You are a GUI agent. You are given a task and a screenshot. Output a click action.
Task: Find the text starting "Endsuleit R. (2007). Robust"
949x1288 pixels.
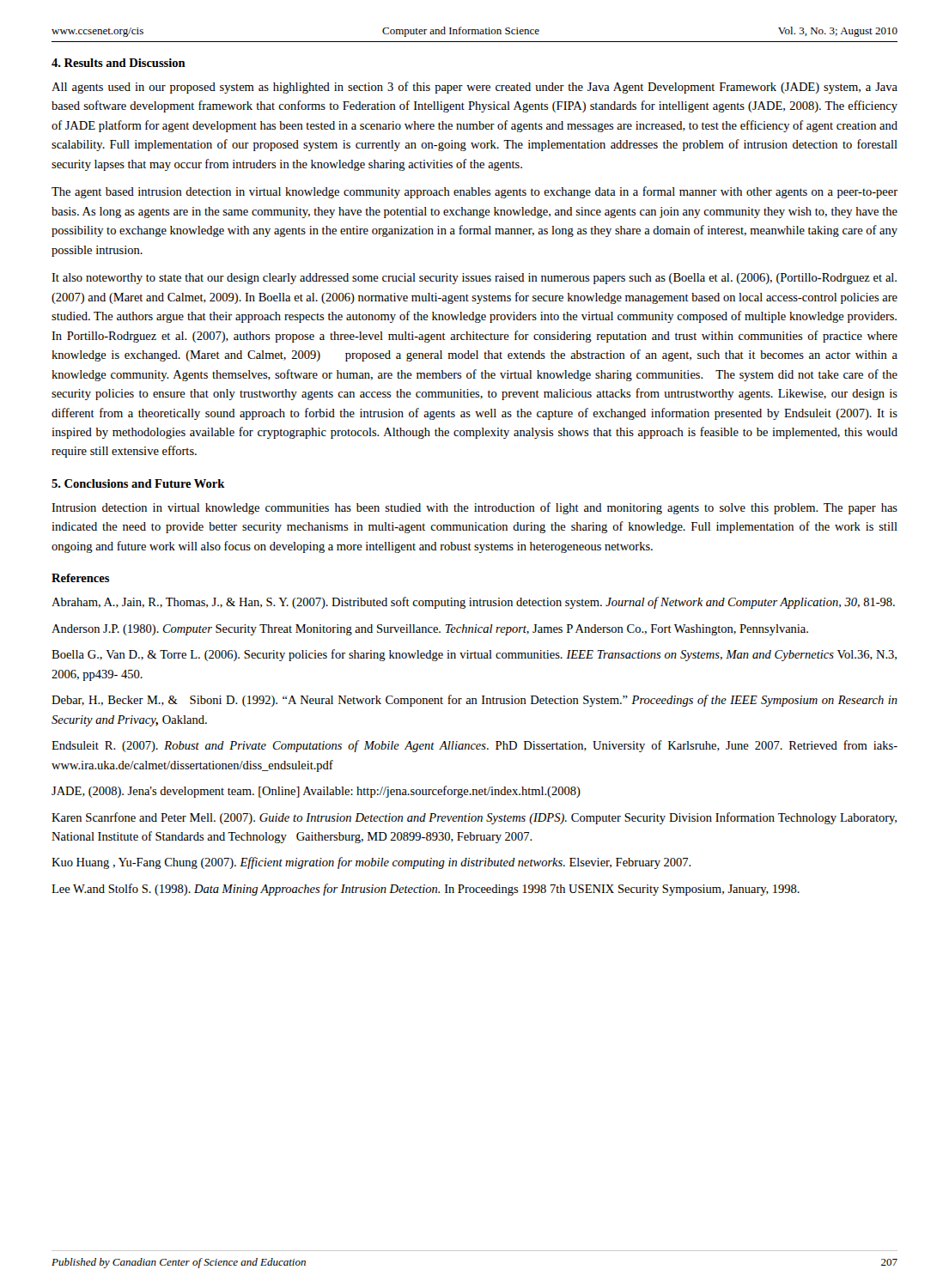click(x=474, y=755)
